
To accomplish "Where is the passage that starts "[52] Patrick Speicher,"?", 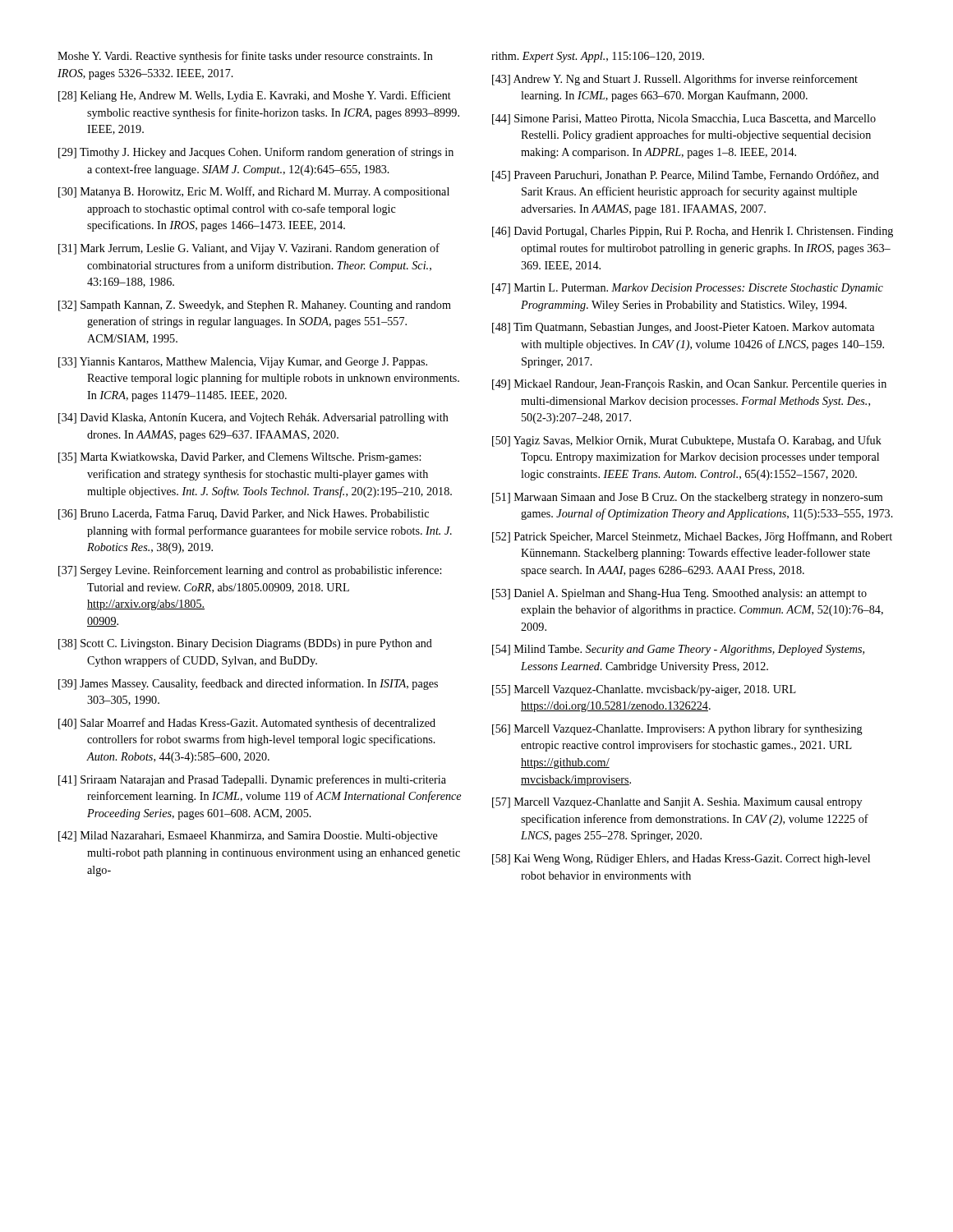I will [x=692, y=553].
